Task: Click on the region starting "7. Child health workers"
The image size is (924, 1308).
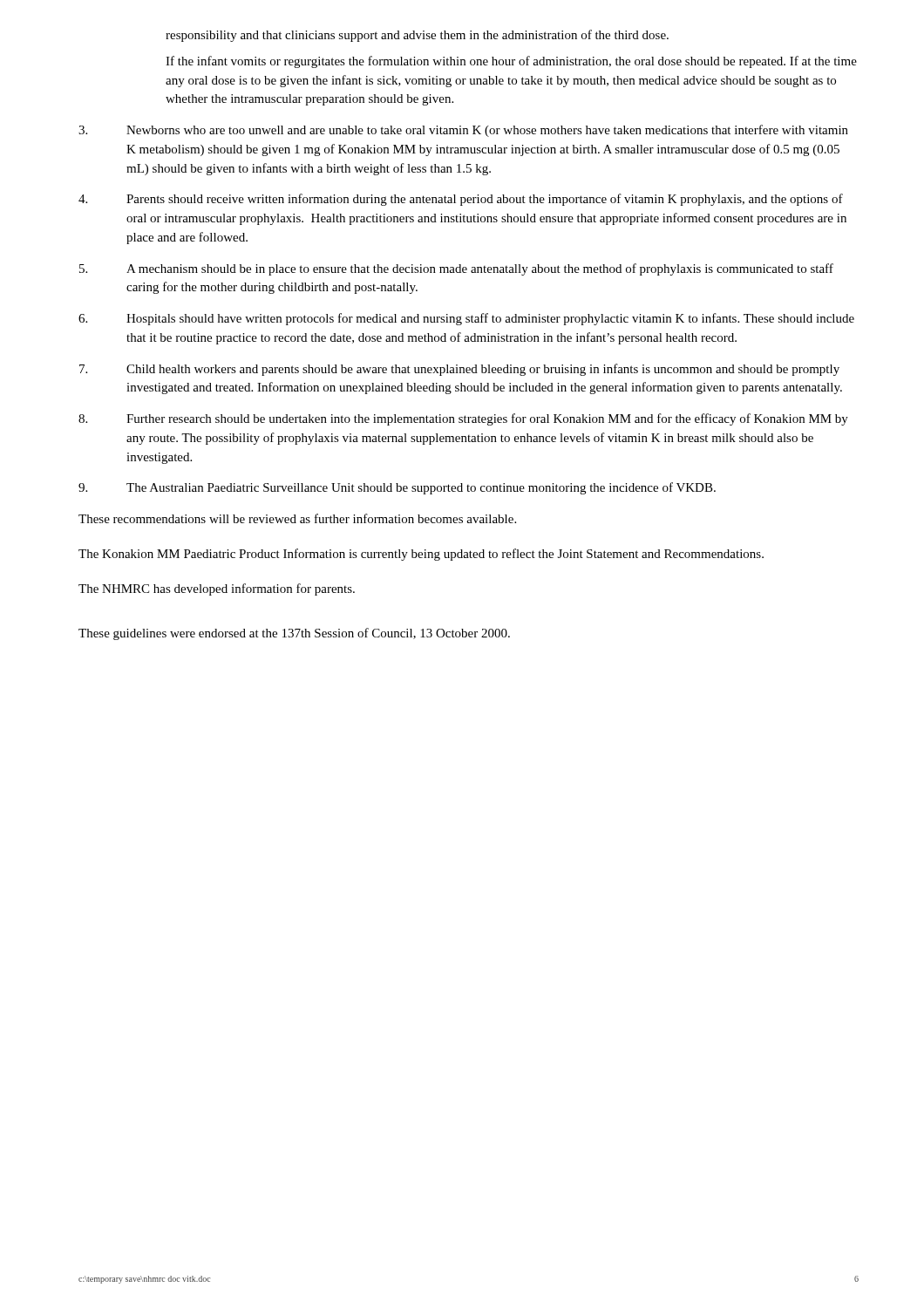Action: [469, 379]
